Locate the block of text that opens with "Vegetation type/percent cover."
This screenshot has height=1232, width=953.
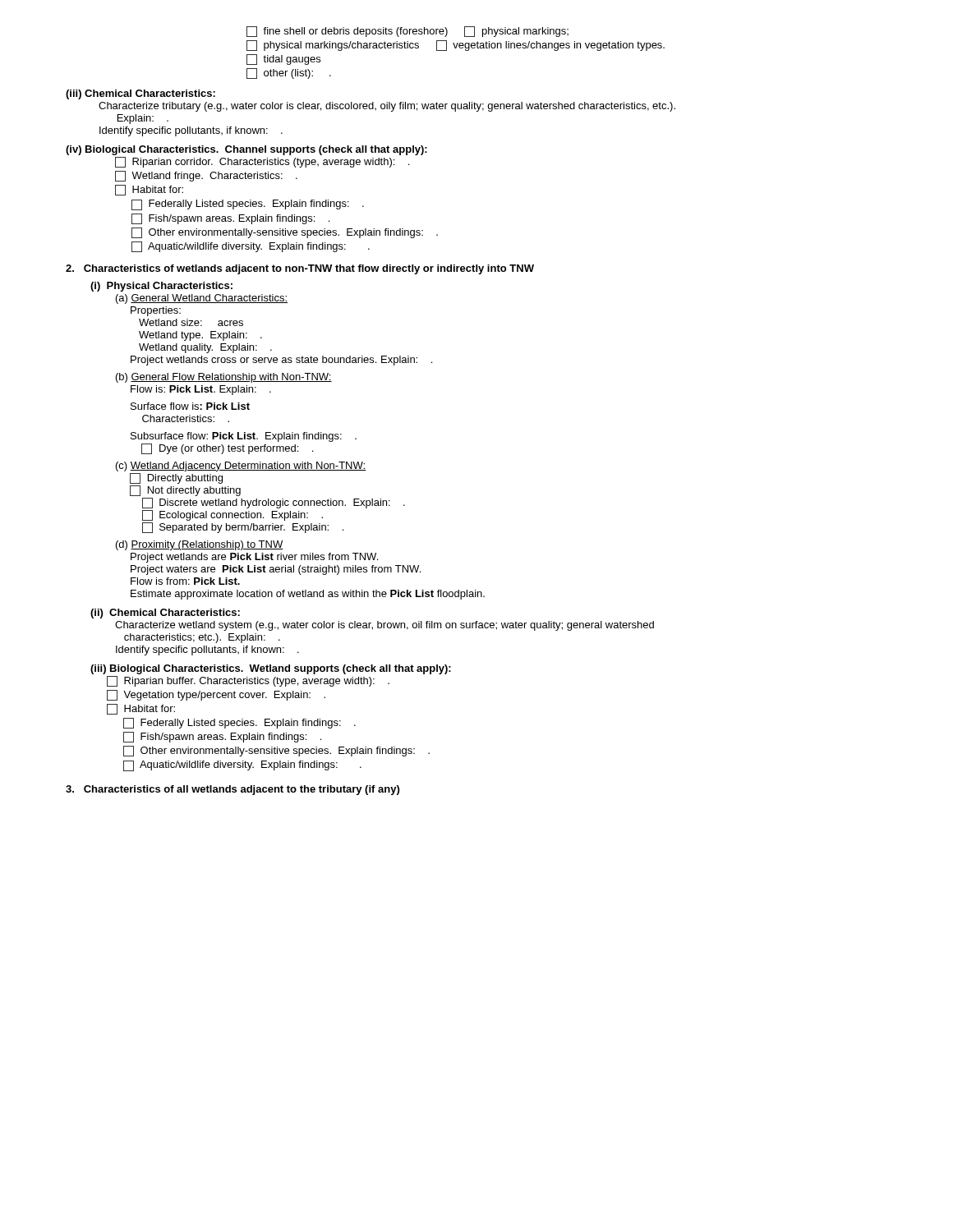[217, 695]
